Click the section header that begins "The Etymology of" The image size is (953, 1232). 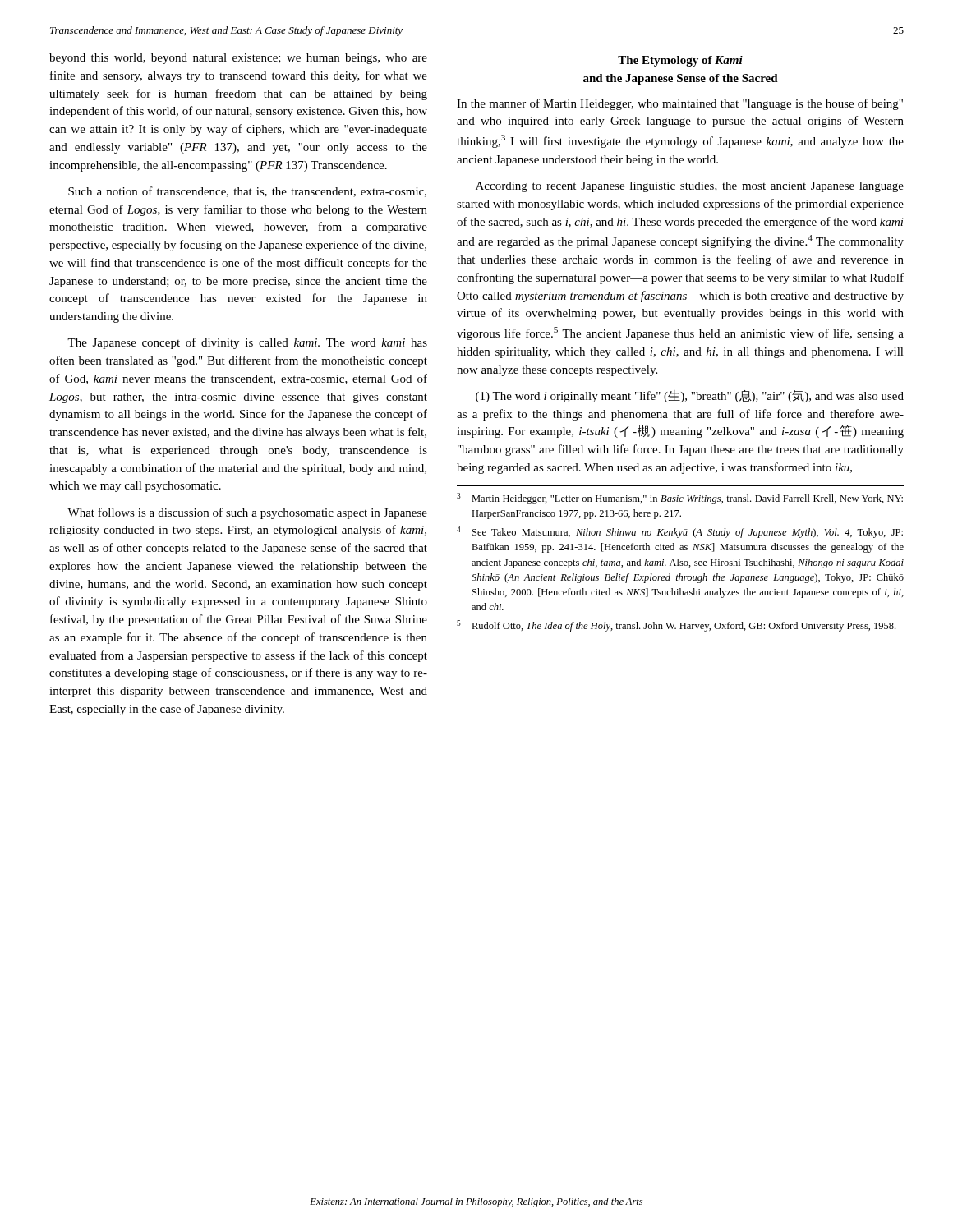680,70
